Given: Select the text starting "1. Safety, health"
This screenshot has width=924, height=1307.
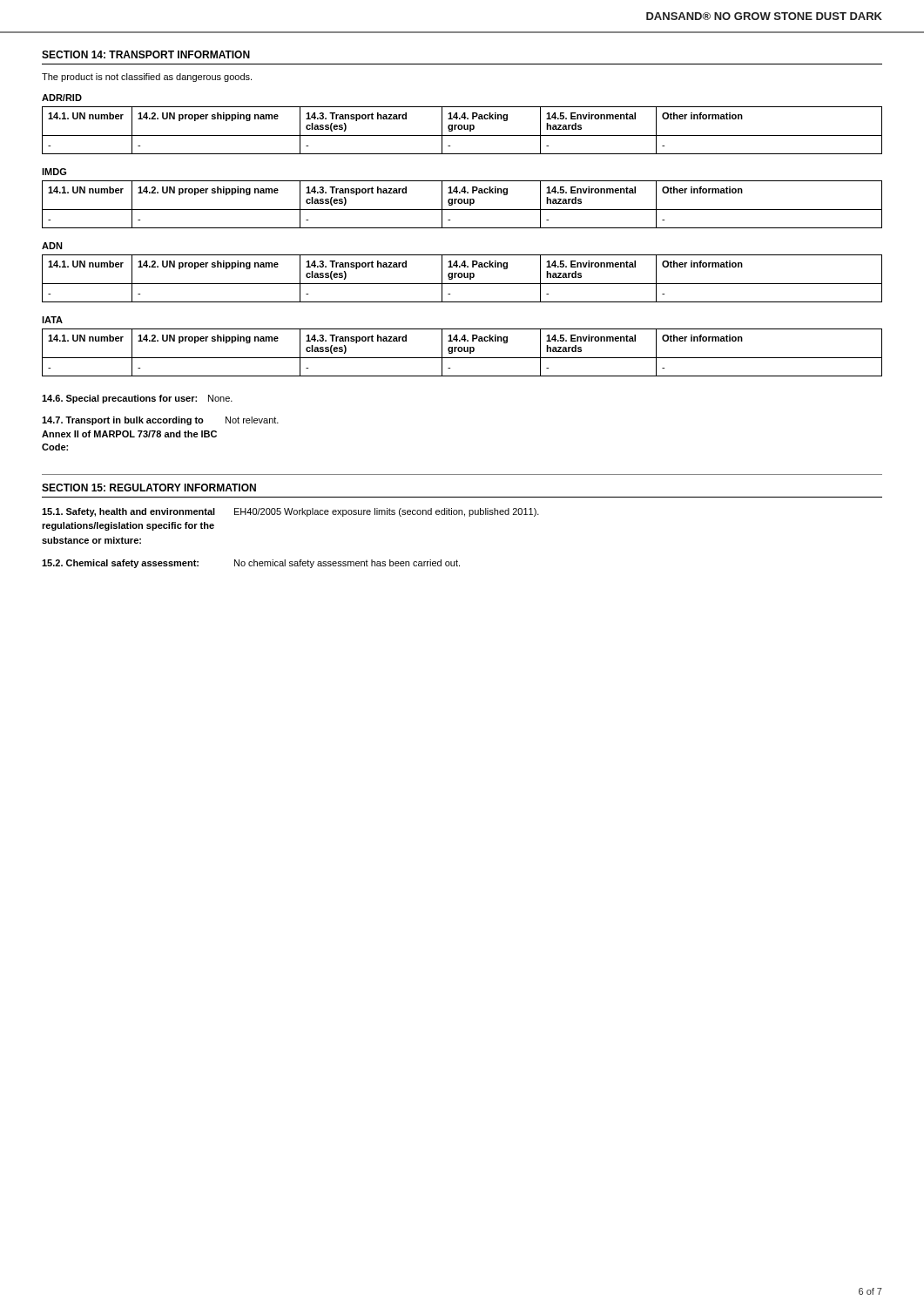Looking at the screenshot, I should (291, 526).
